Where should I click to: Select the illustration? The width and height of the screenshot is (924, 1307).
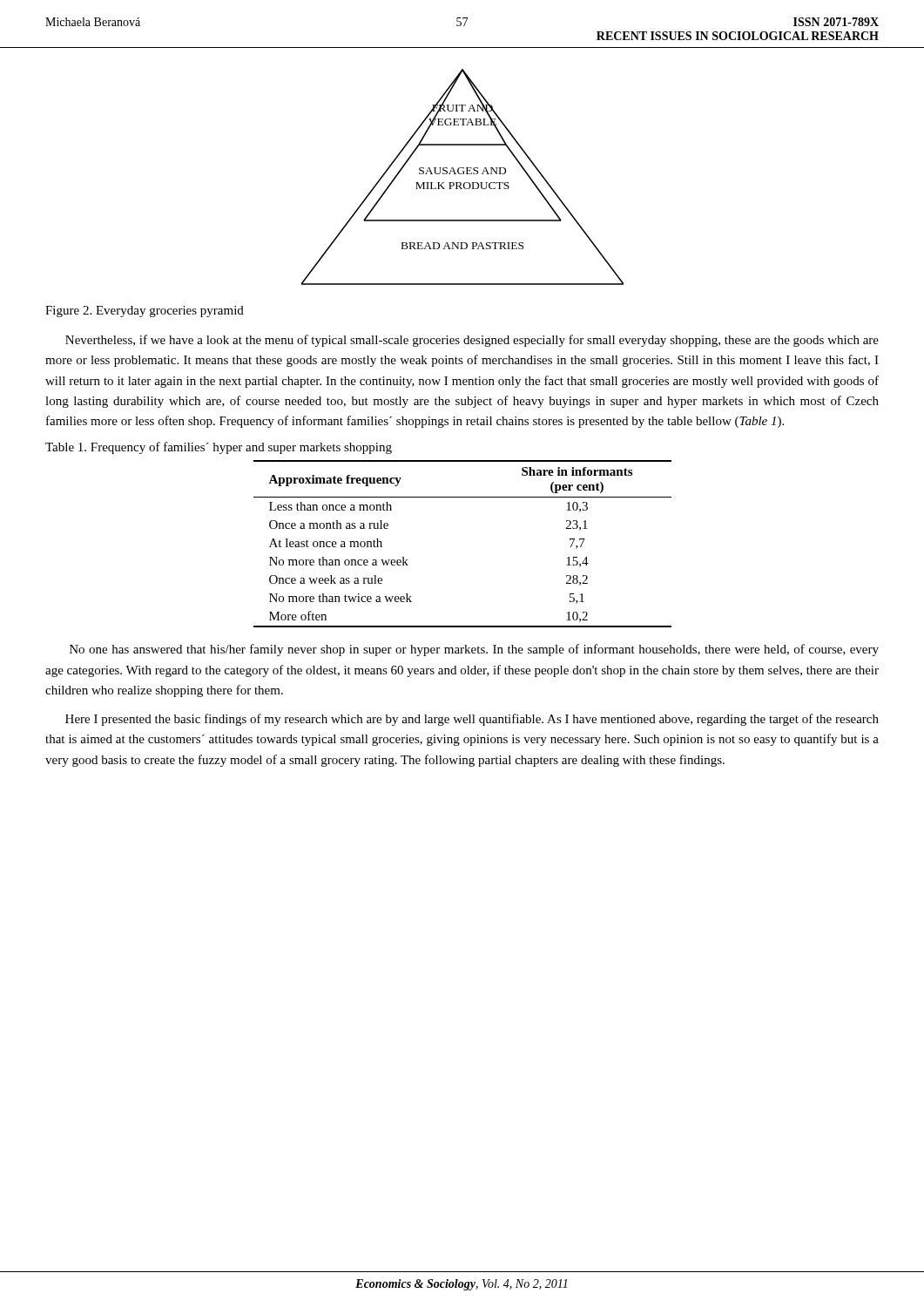coord(462,177)
